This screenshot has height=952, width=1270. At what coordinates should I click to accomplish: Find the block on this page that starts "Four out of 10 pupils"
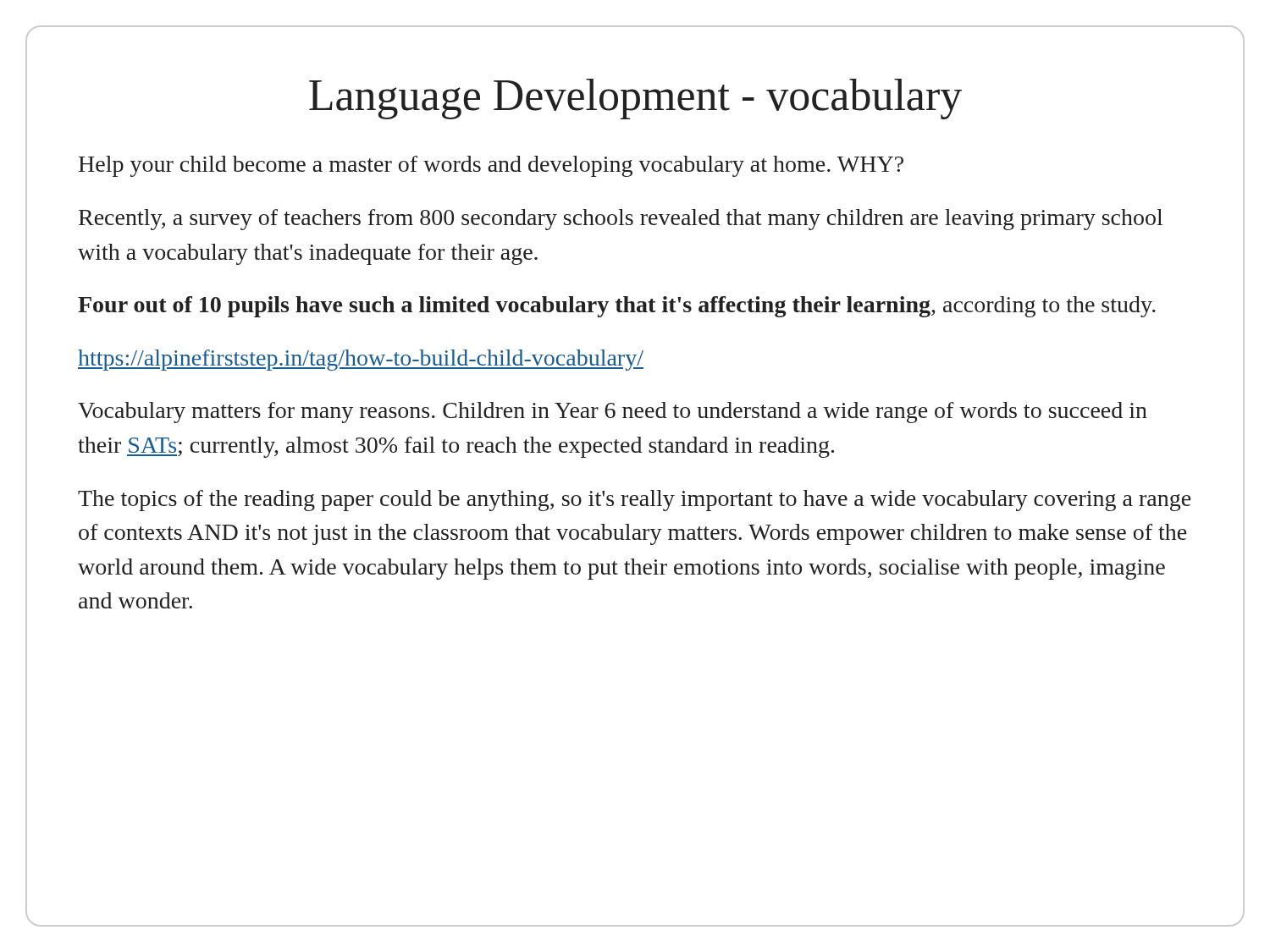click(617, 304)
